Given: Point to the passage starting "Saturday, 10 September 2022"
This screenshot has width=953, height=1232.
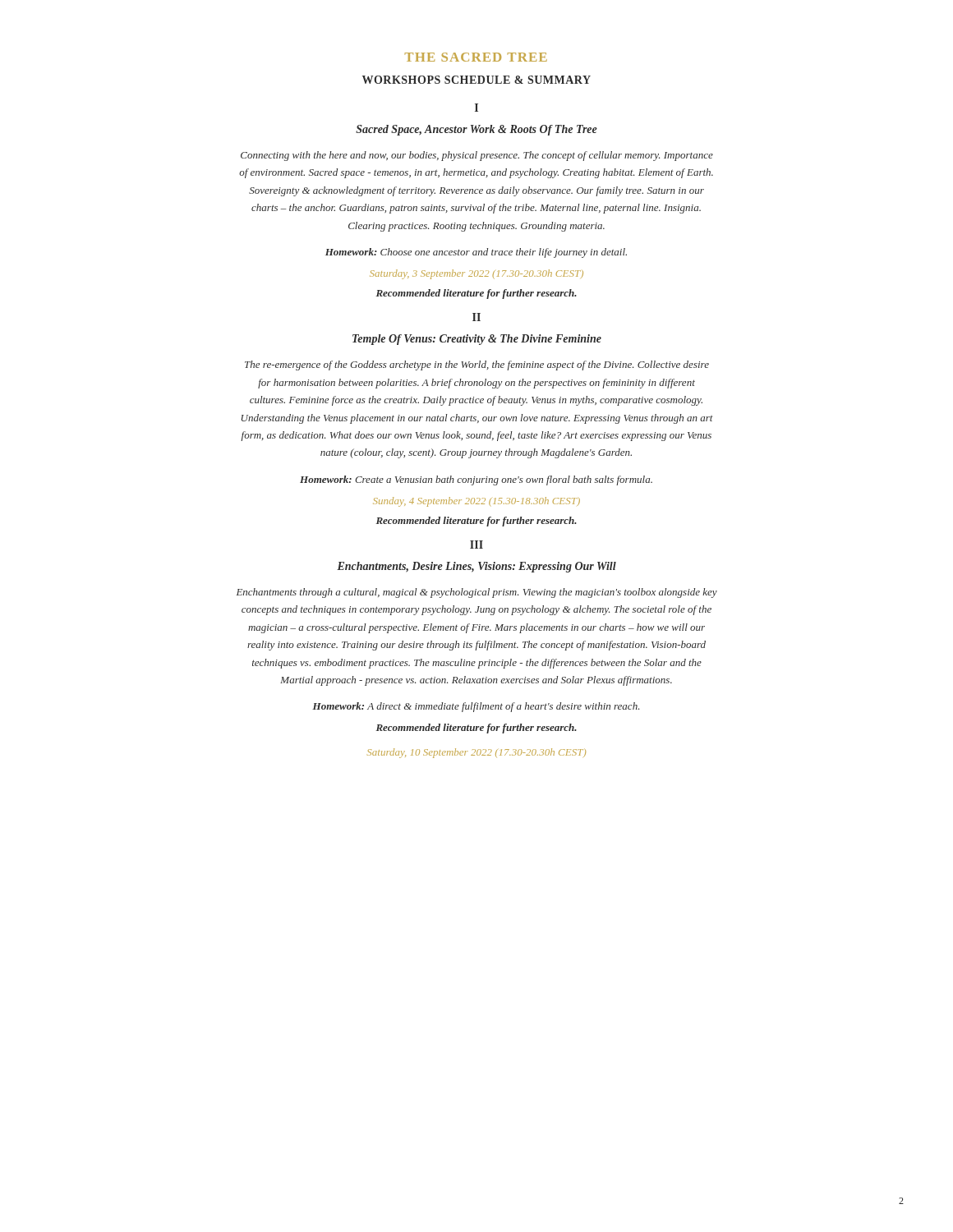Looking at the screenshot, I should 476,752.
